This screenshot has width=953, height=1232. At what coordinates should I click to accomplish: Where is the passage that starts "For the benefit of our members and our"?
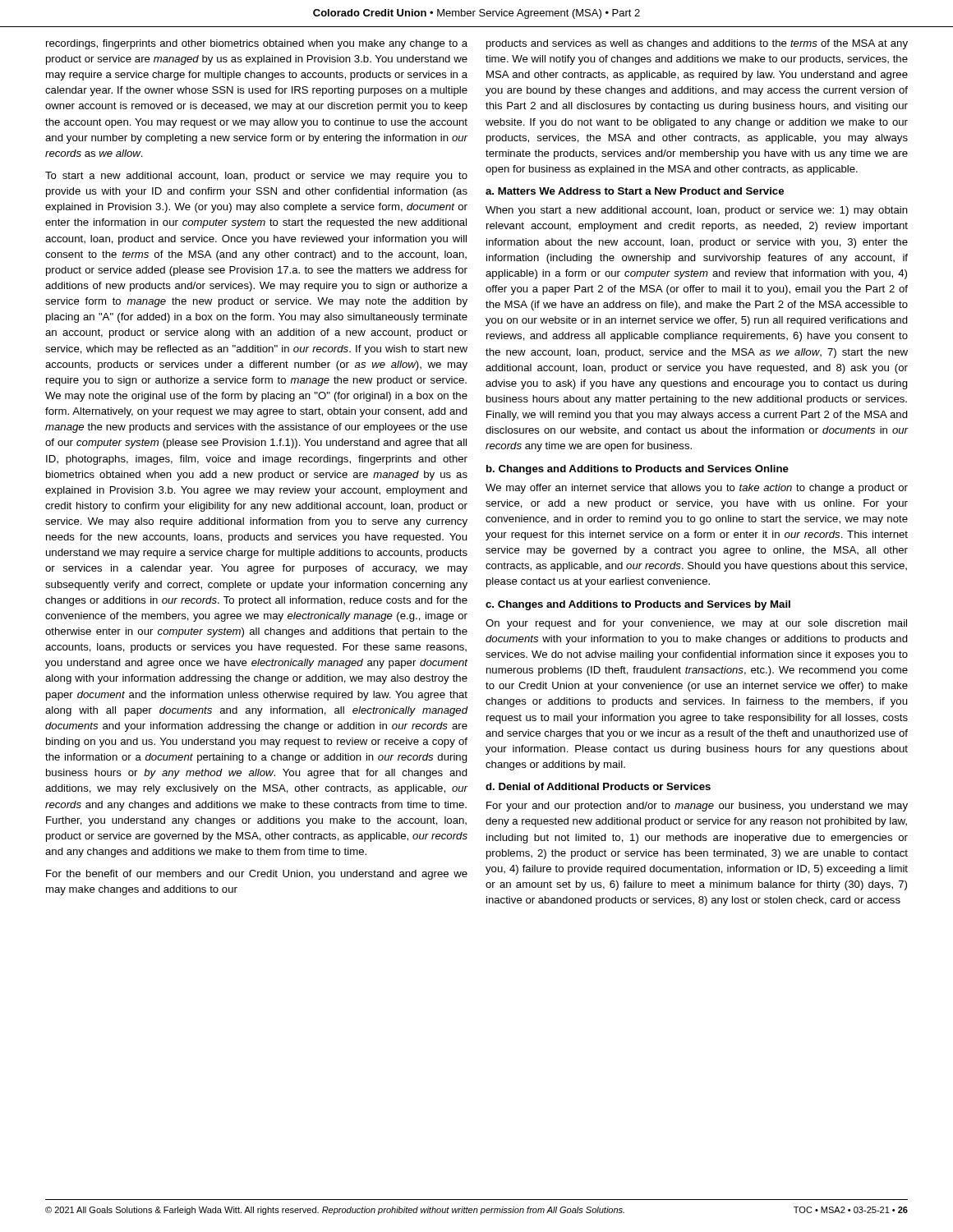point(256,882)
